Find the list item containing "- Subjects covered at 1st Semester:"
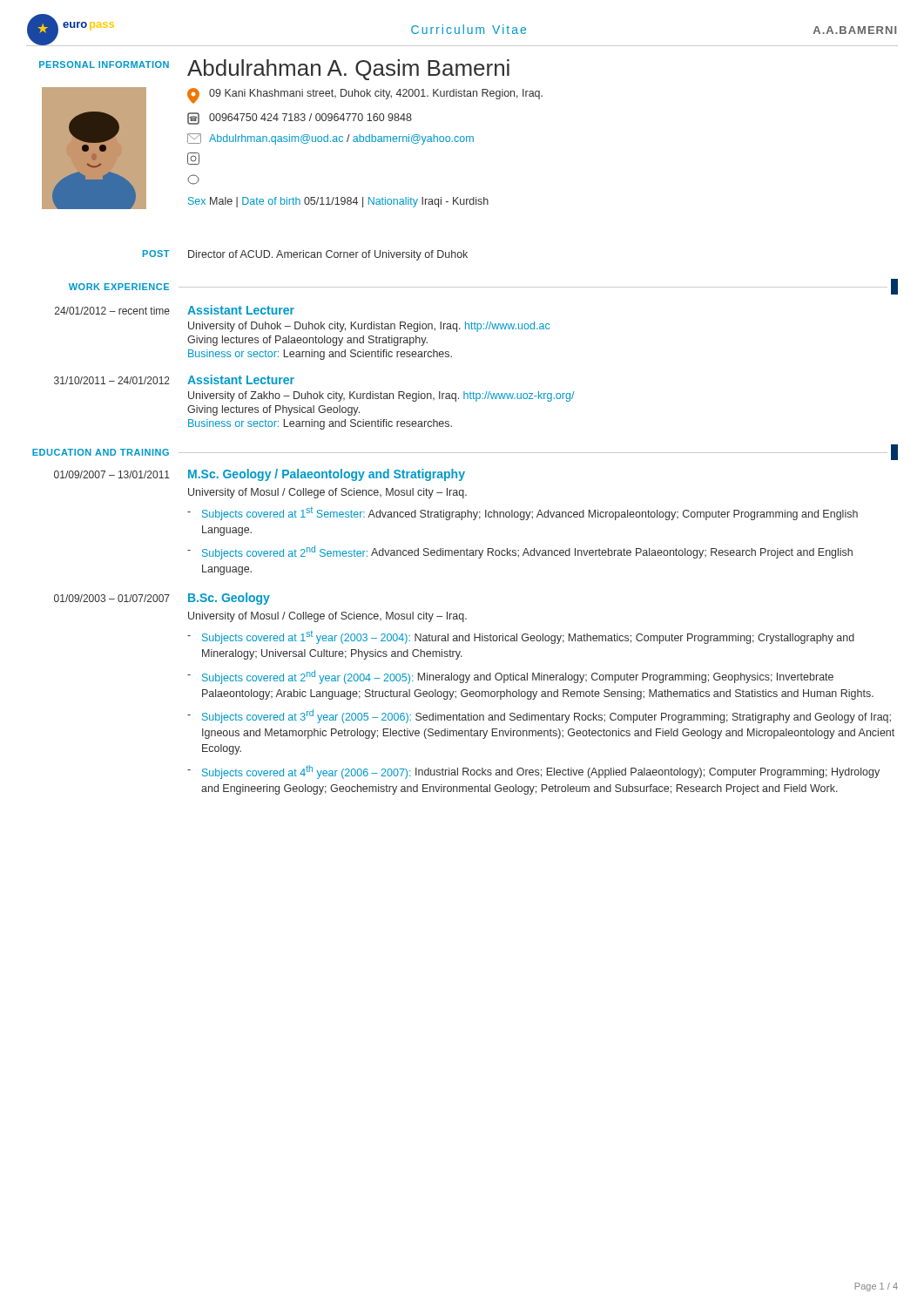 pyautogui.click(x=523, y=520)
